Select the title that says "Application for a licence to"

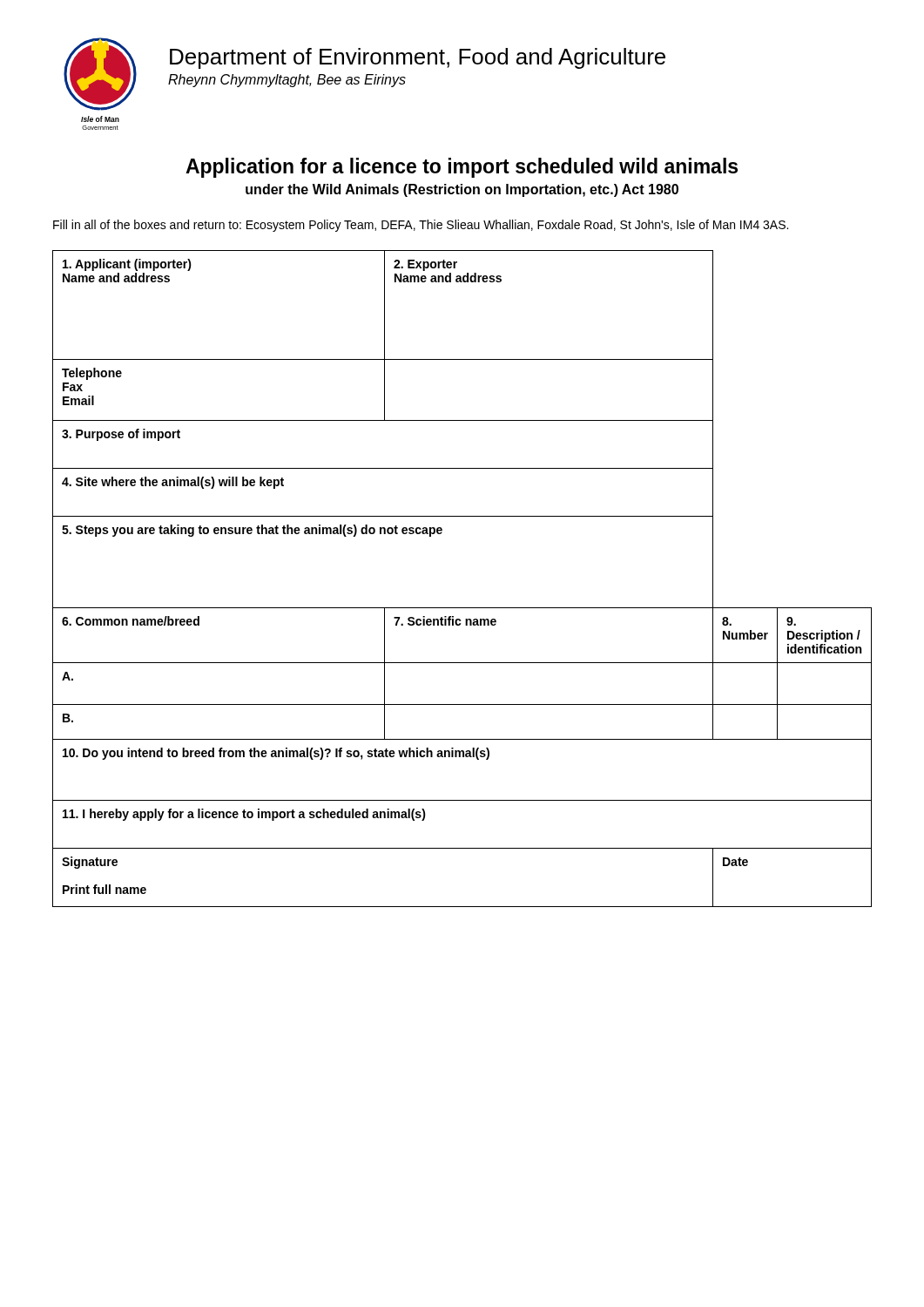pyautogui.click(x=462, y=176)
